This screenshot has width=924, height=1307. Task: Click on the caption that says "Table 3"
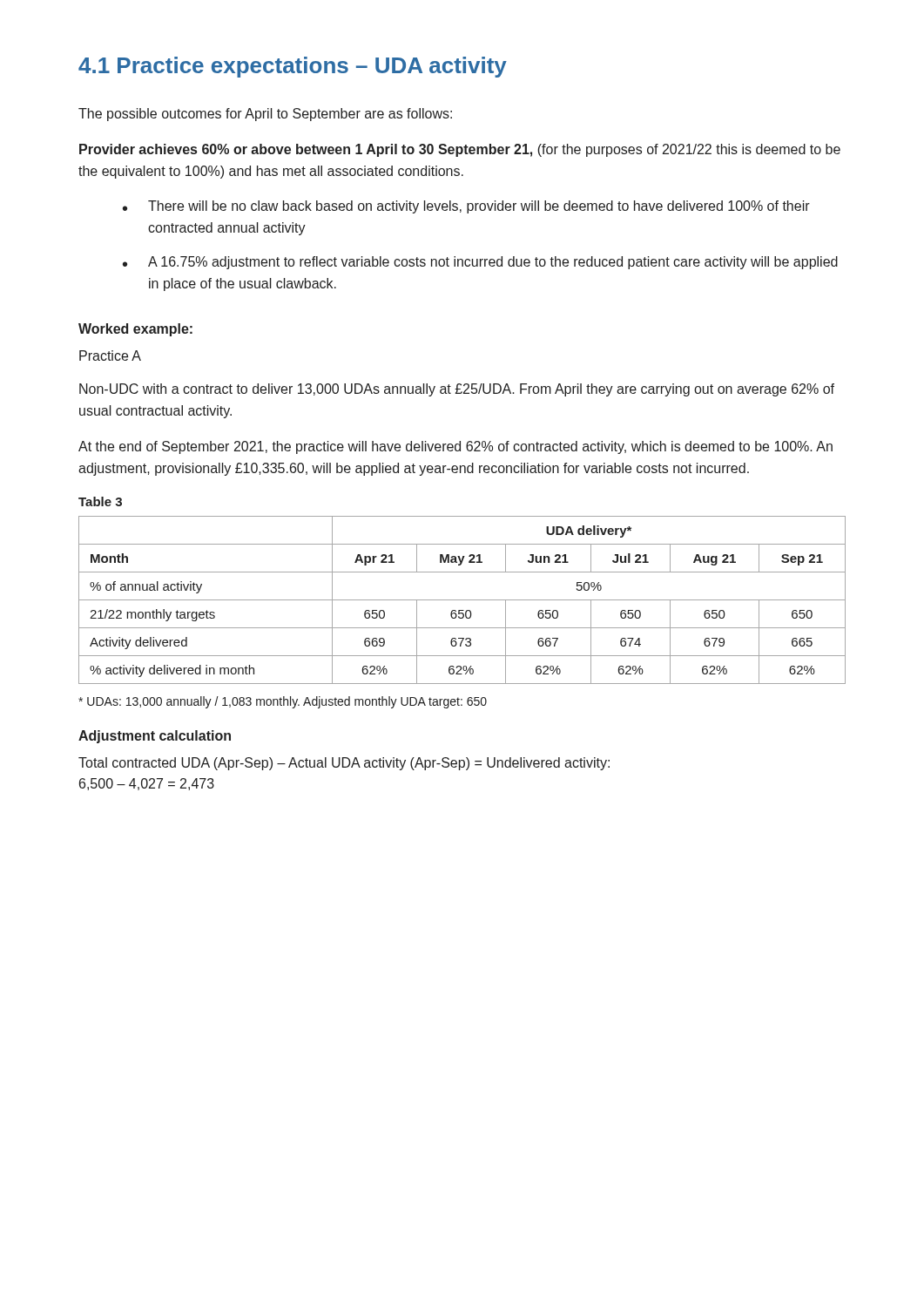100,501
